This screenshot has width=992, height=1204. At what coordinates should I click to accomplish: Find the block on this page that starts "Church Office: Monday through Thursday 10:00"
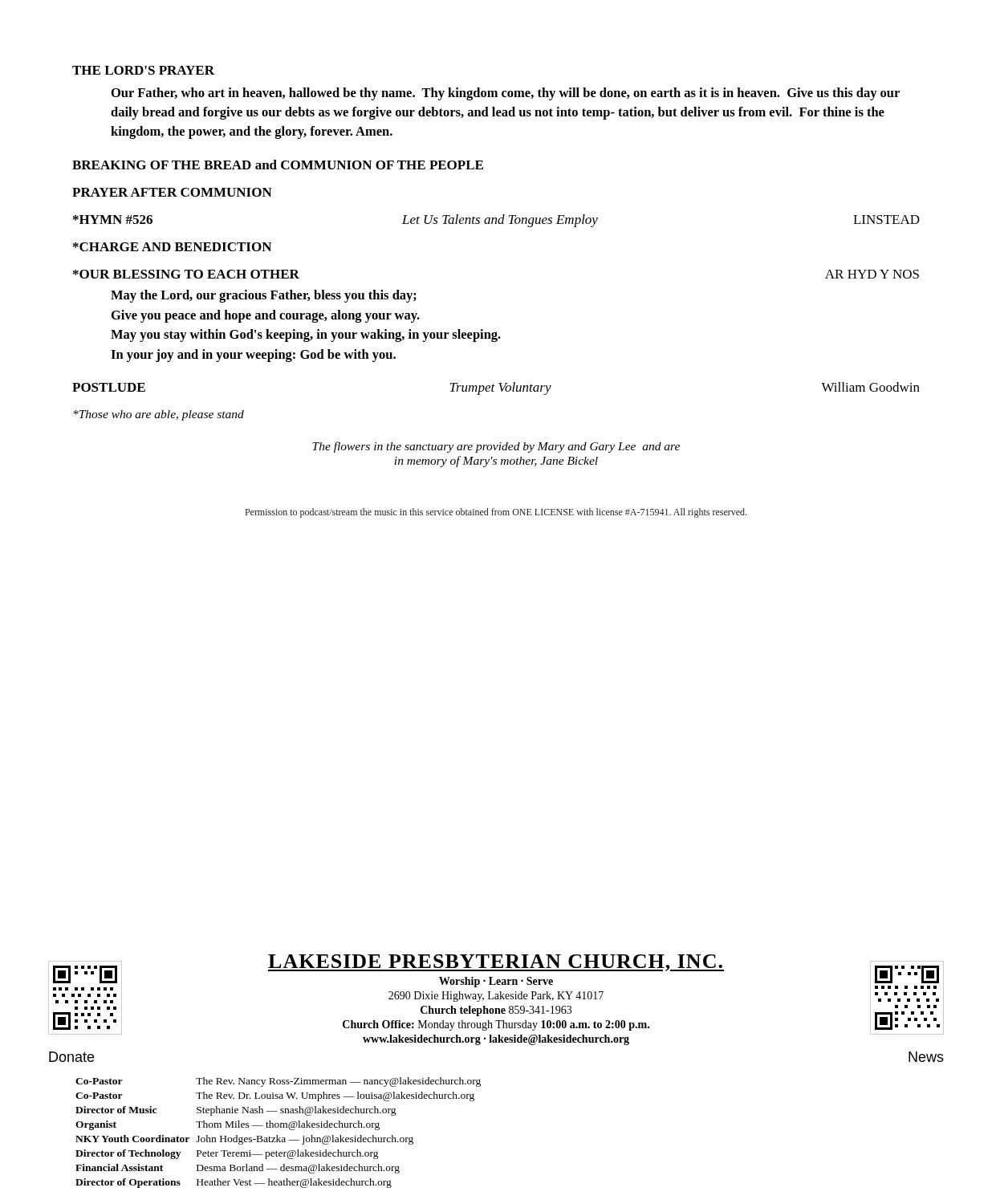click(x=496, y=1025)
